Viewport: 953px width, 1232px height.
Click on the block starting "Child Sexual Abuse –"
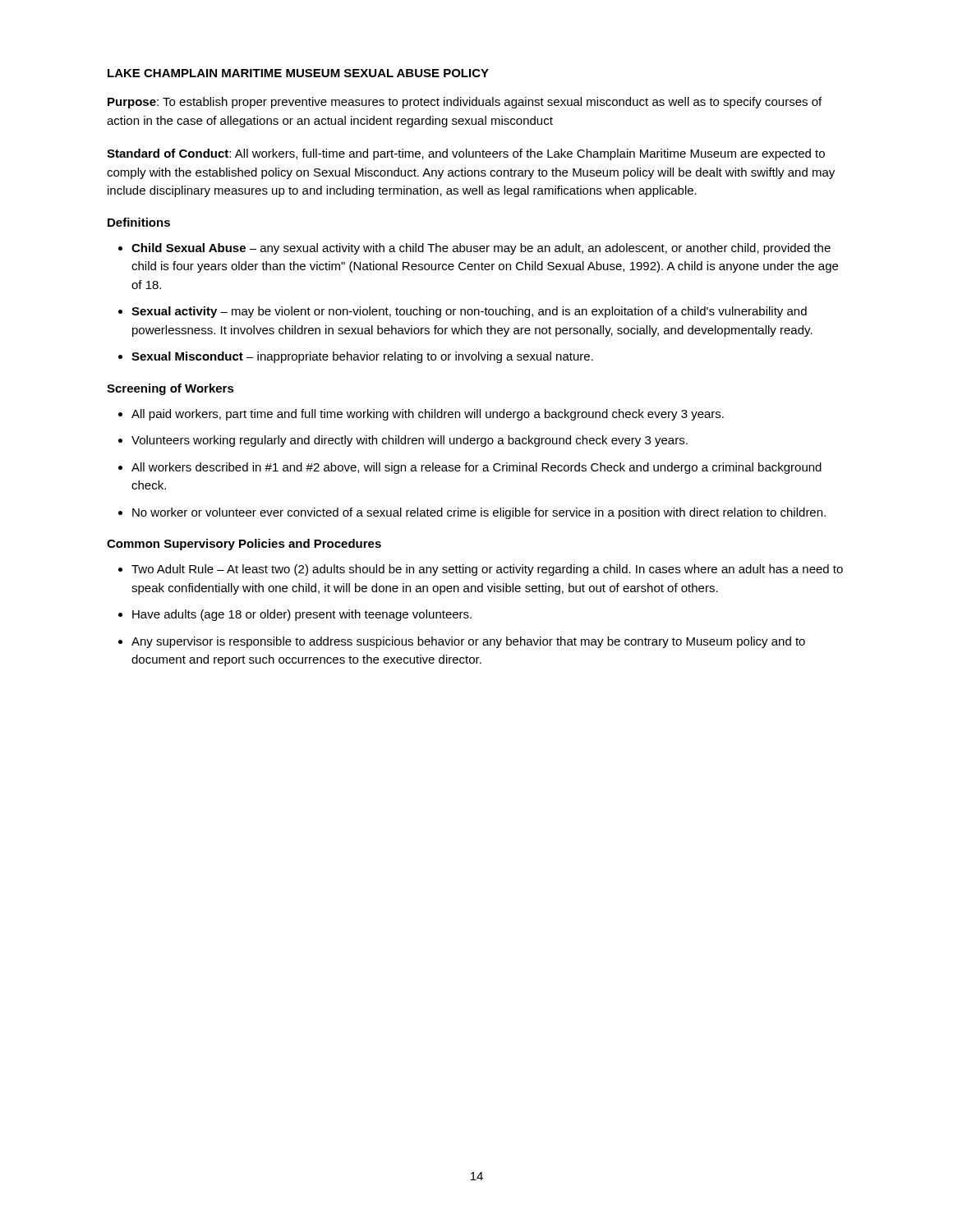click(x=485, y=266)
